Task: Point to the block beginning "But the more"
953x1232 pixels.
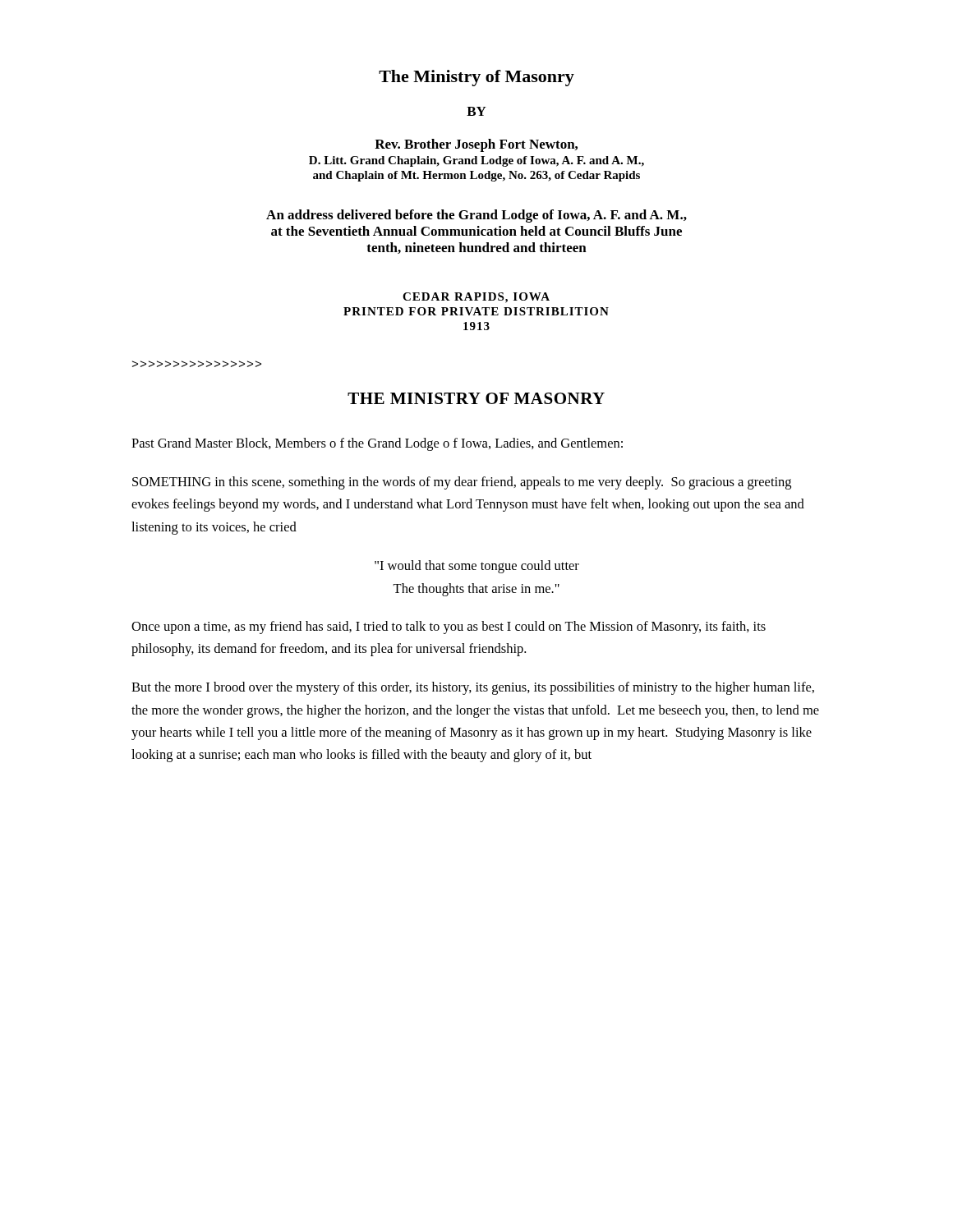Action: [475, 721]
